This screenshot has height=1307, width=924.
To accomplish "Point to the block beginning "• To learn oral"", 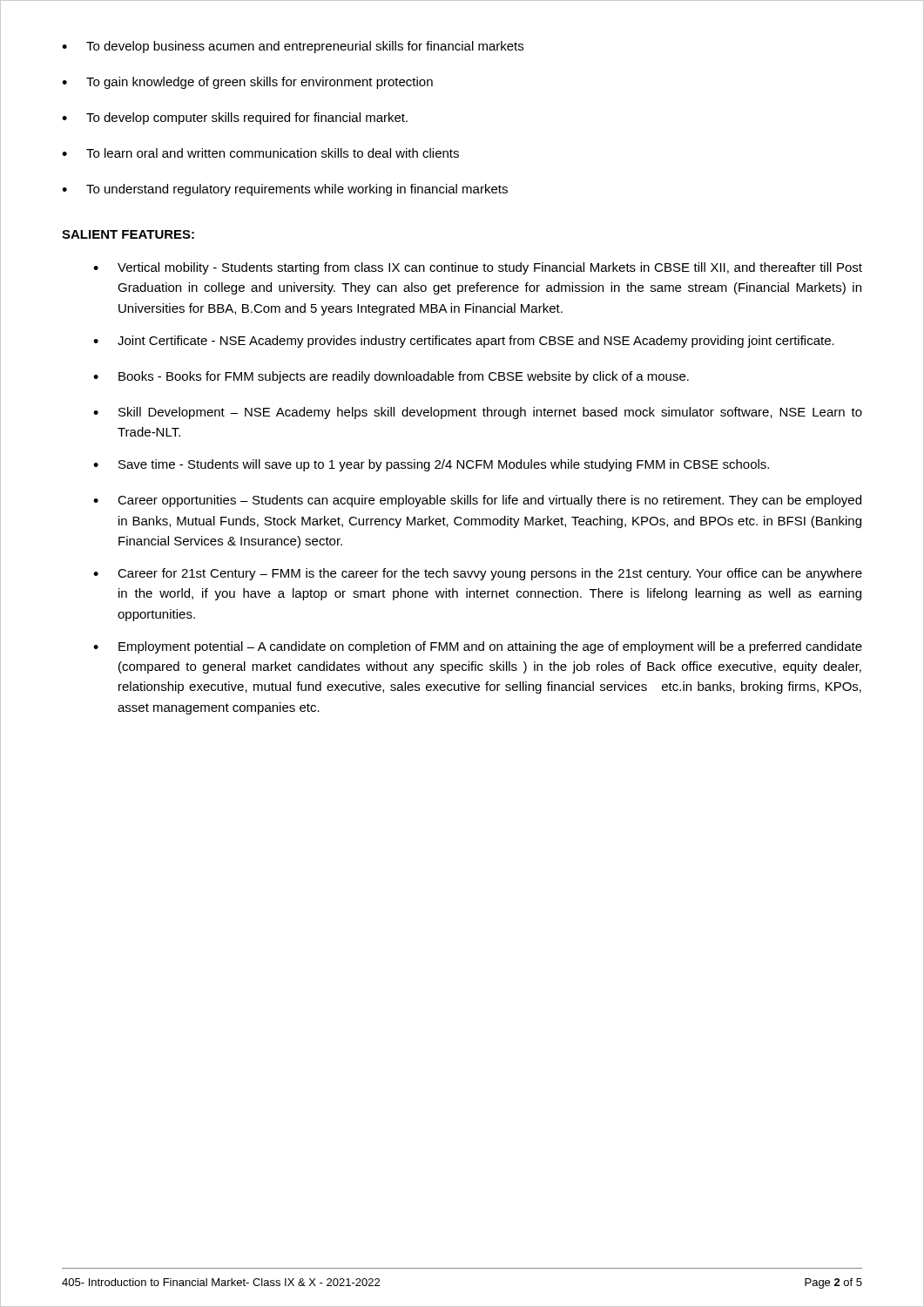I will [462, 155].
